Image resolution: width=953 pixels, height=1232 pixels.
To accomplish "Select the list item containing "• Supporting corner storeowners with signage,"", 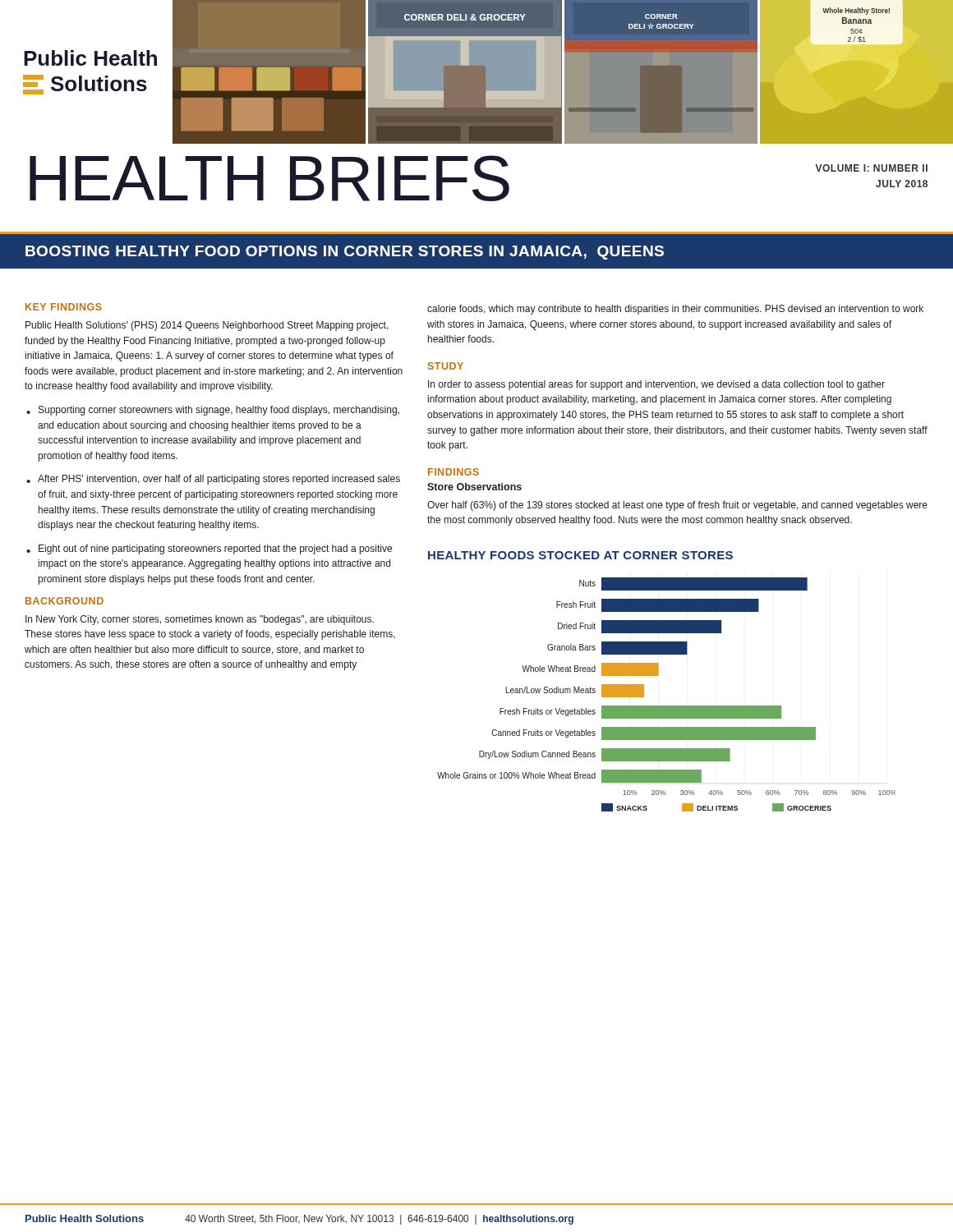I will (x=213, y=432).
